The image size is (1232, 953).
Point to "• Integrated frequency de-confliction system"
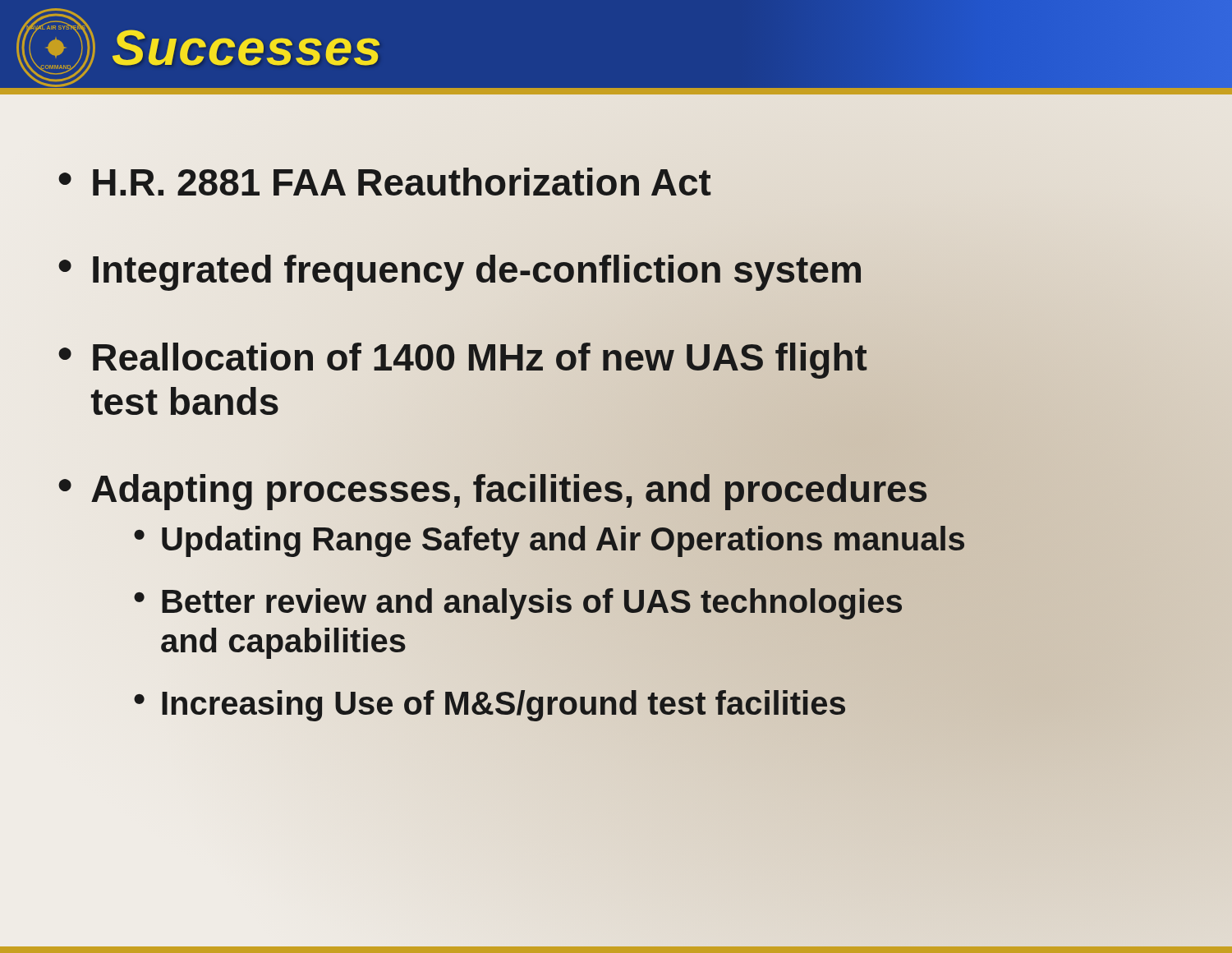[460, 270]
